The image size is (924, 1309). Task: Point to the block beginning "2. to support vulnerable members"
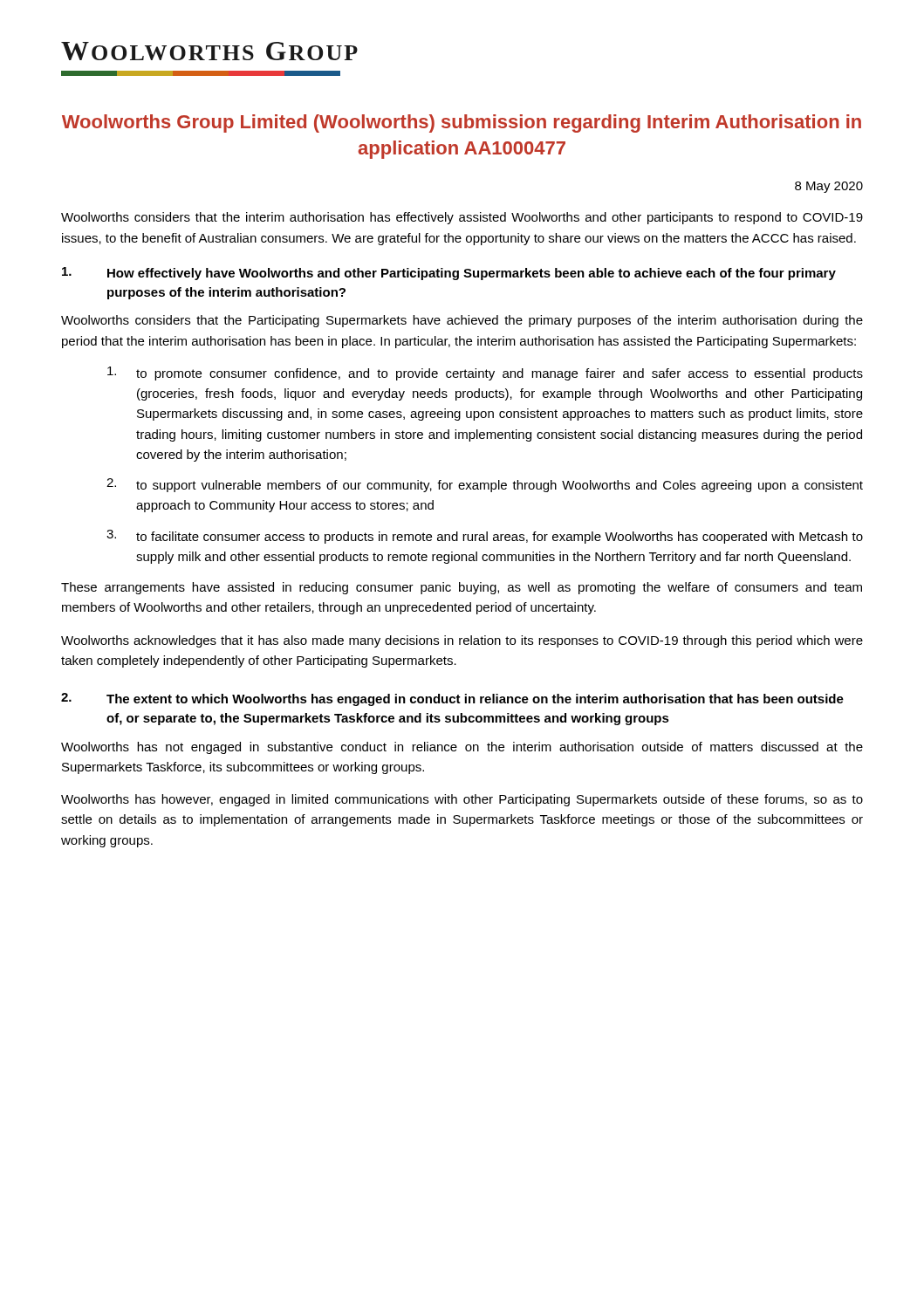[x=485, y=495]
